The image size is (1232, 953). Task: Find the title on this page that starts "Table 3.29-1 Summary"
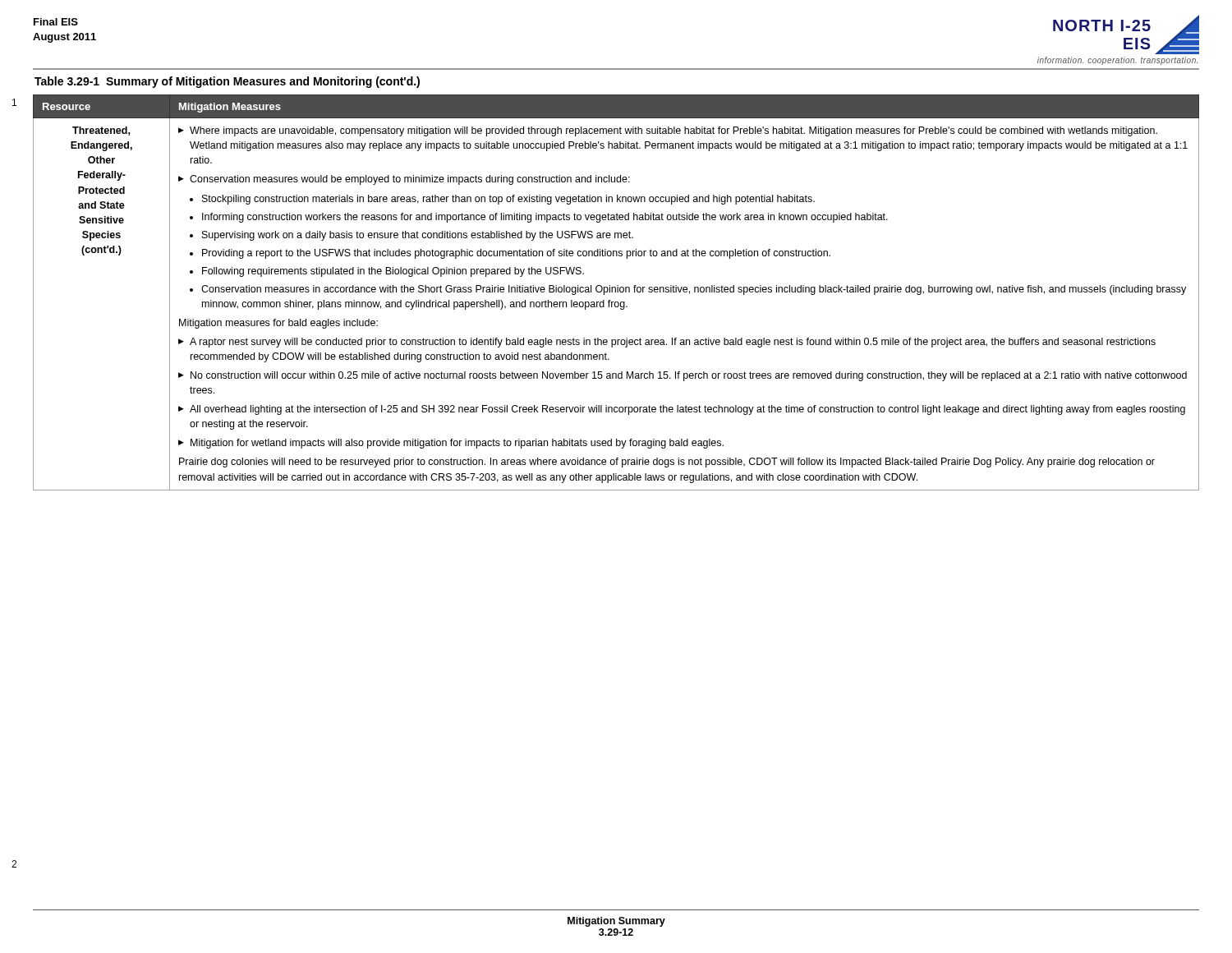(227, 81)
